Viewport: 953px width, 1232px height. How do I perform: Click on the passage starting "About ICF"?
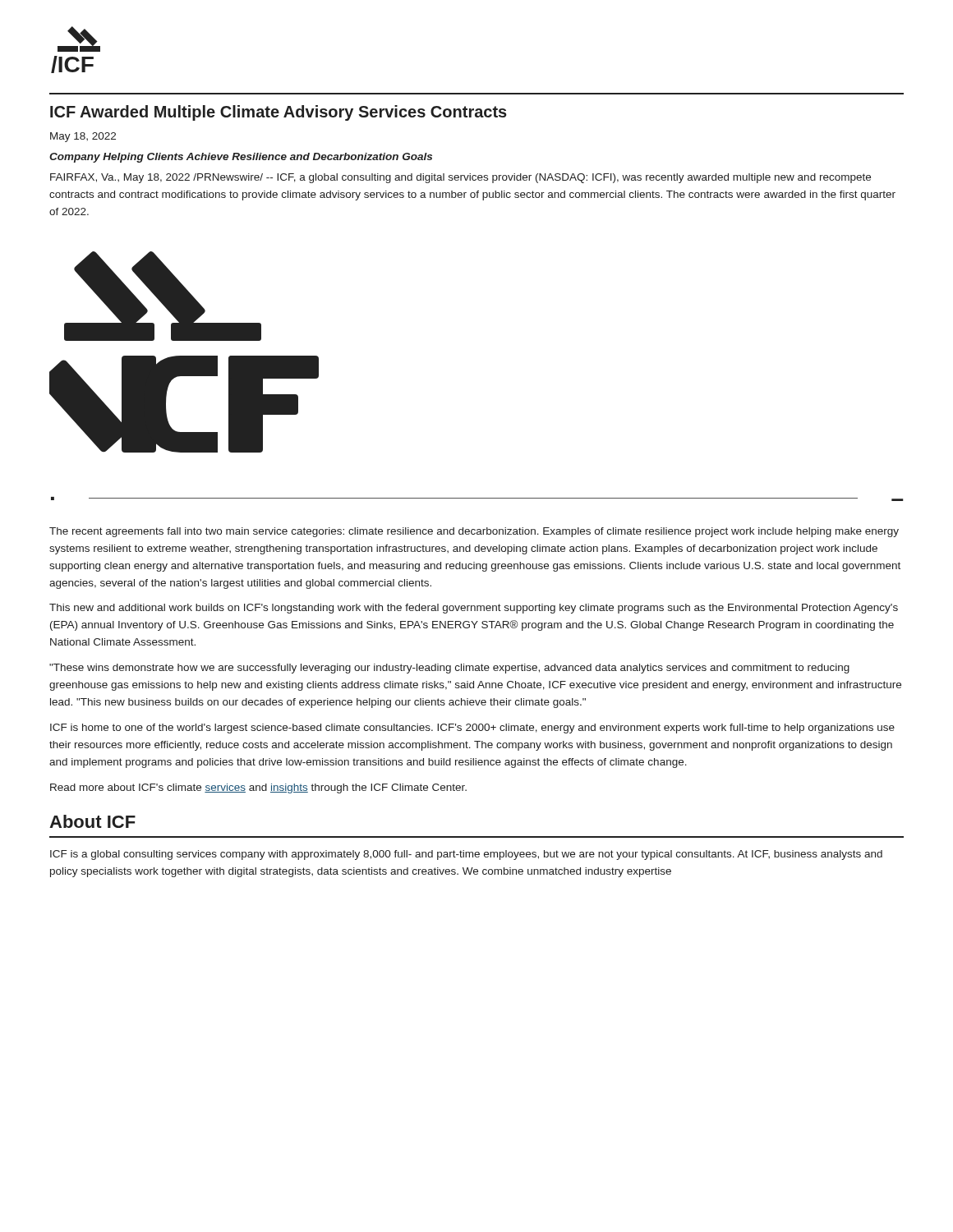(92, 821)
